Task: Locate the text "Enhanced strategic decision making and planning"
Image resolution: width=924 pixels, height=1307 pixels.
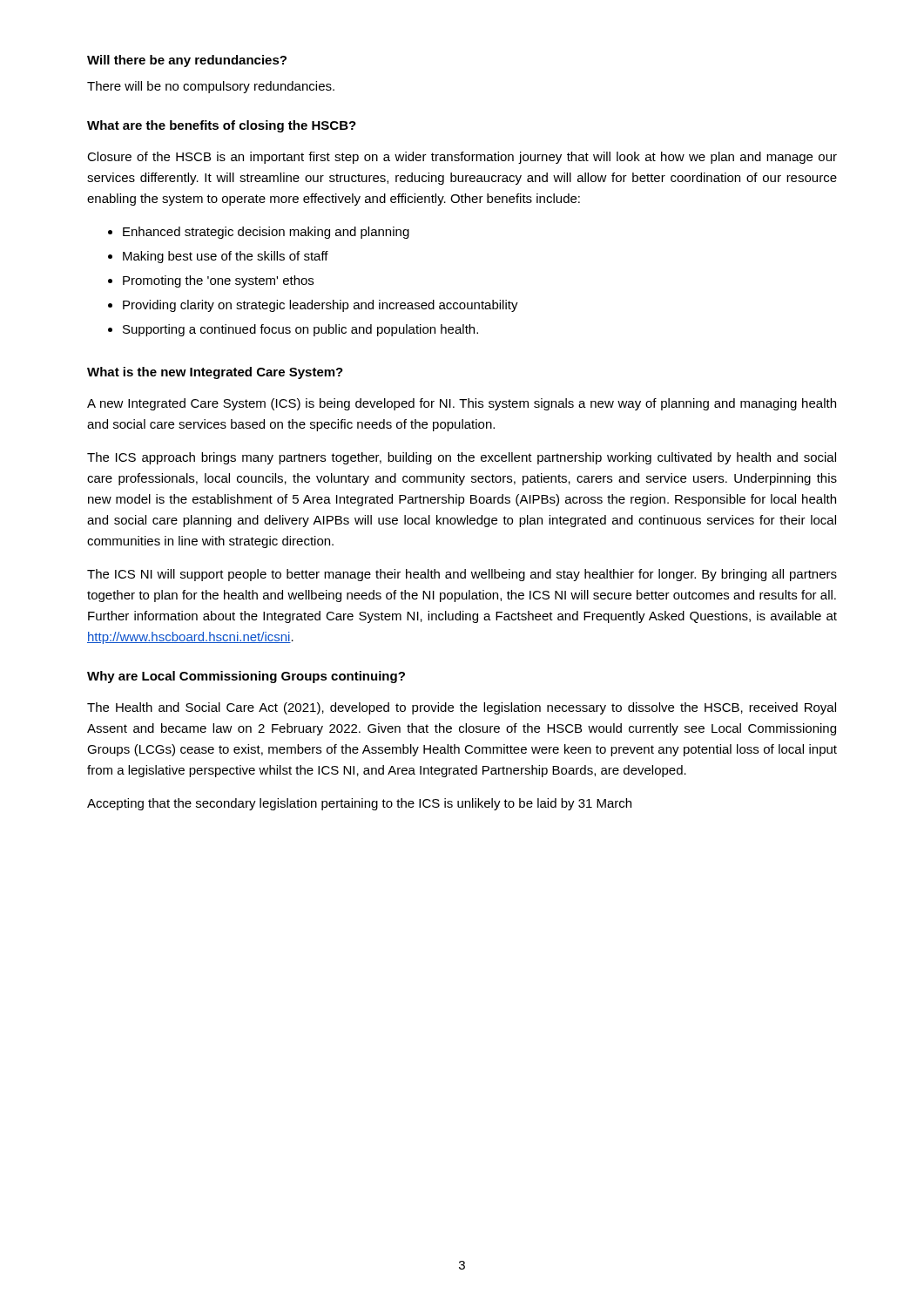Action: pos(266,231)
